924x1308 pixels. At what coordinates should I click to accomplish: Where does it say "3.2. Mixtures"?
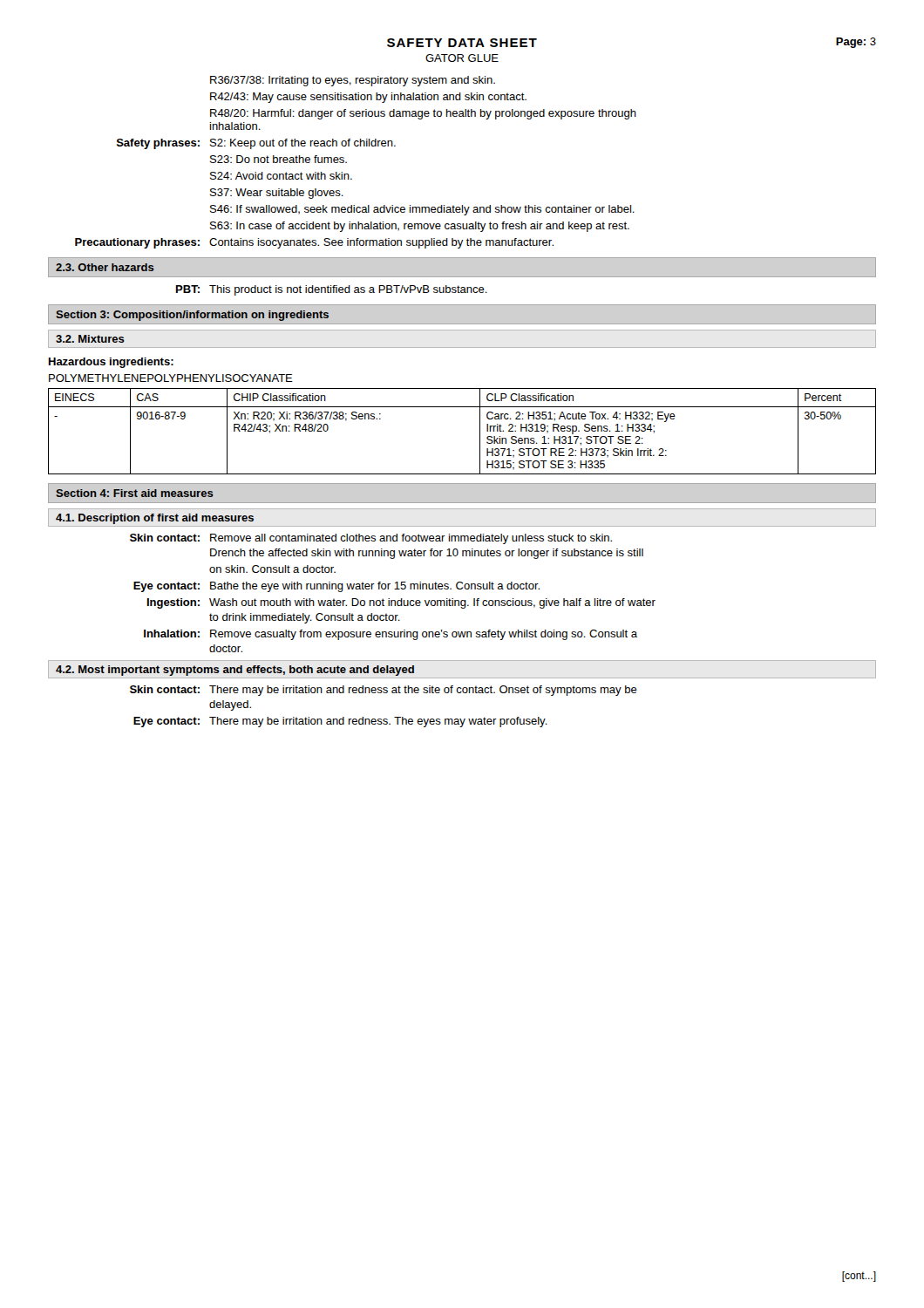[90, 339]
